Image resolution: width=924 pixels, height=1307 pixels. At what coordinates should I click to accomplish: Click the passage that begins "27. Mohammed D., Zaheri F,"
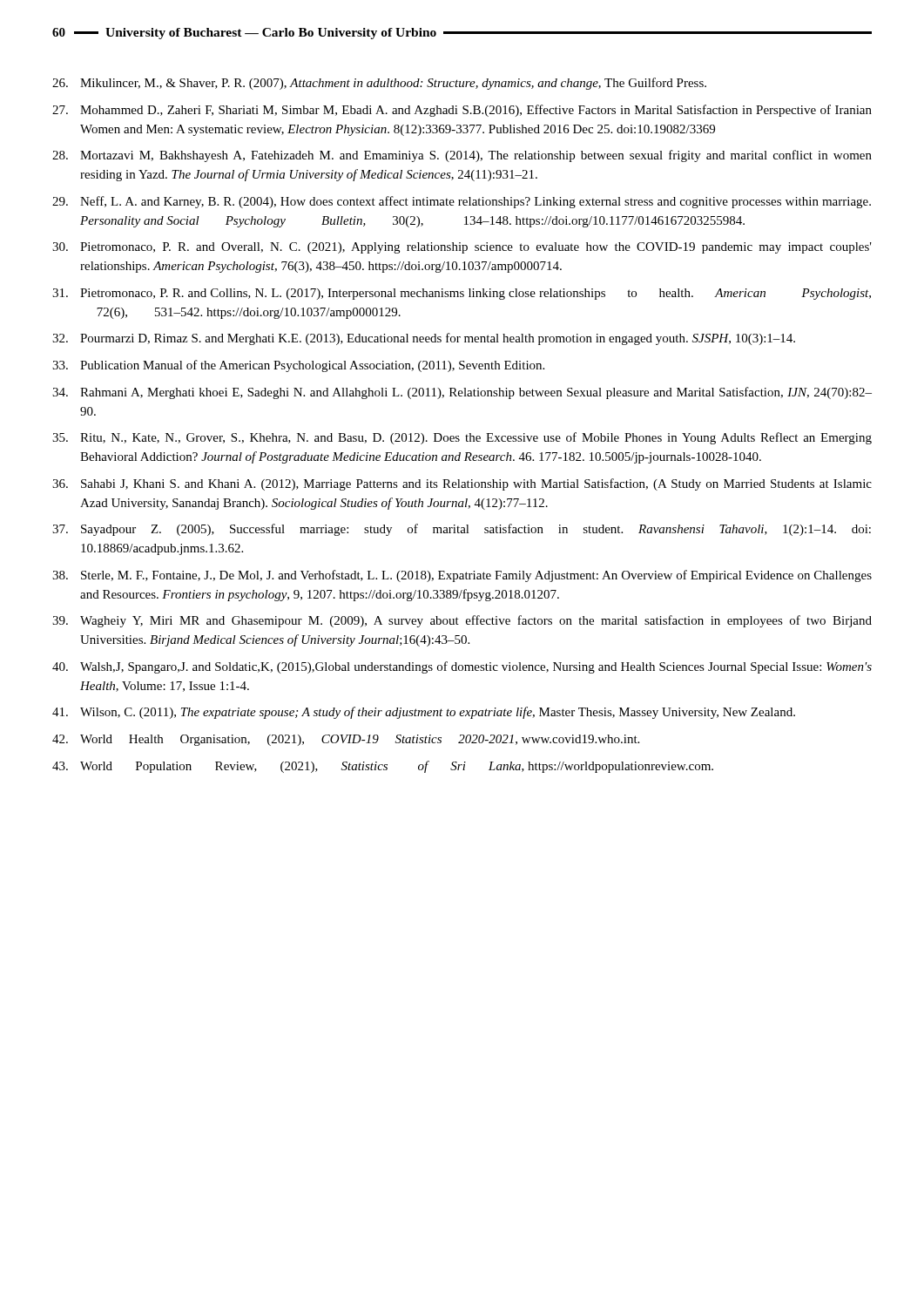point(462,120)
